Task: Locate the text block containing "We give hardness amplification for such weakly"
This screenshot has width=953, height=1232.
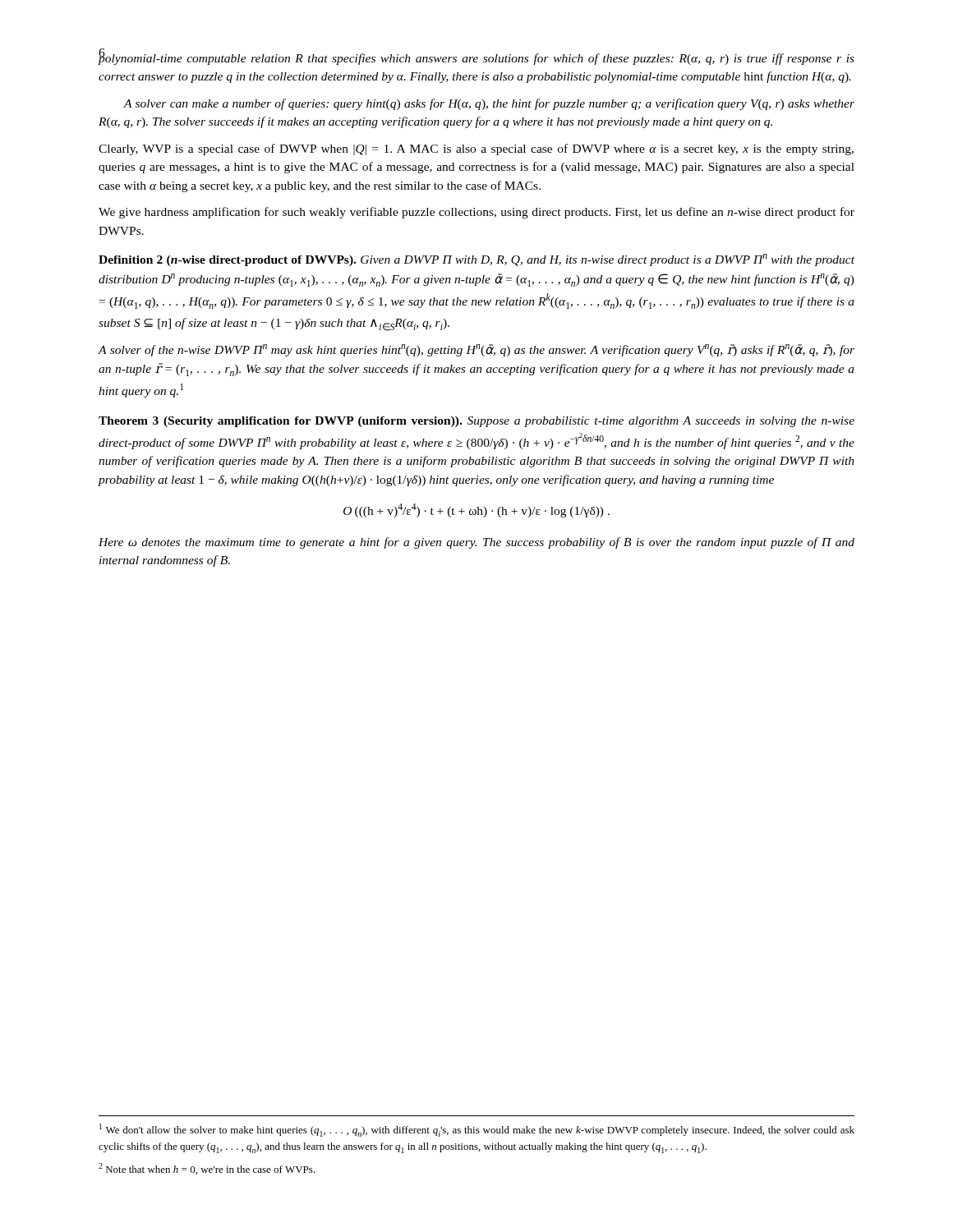Action: pos(476,222)
